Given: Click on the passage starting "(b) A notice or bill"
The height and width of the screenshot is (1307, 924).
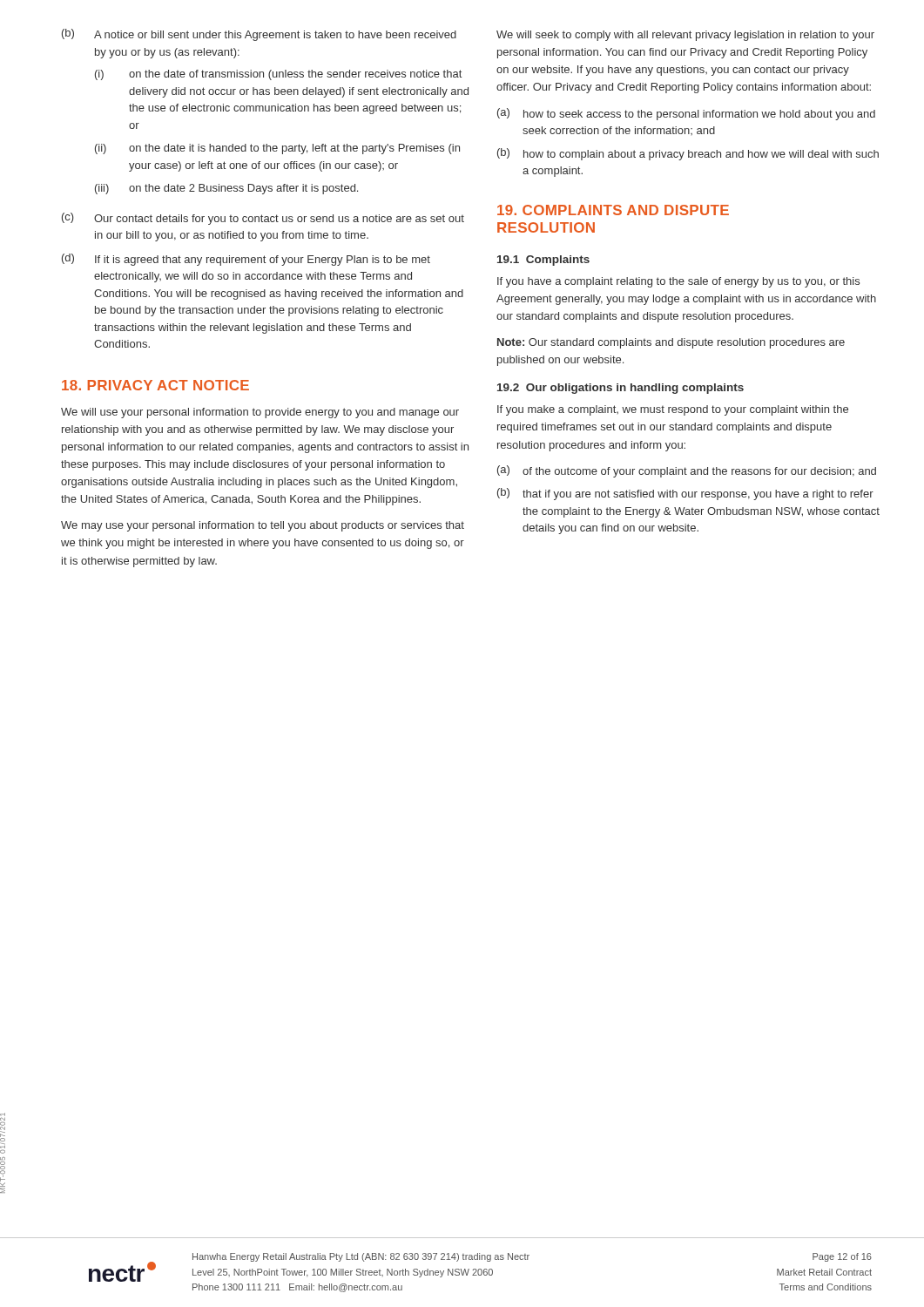Looking at the screenshot, I should 266,114.
